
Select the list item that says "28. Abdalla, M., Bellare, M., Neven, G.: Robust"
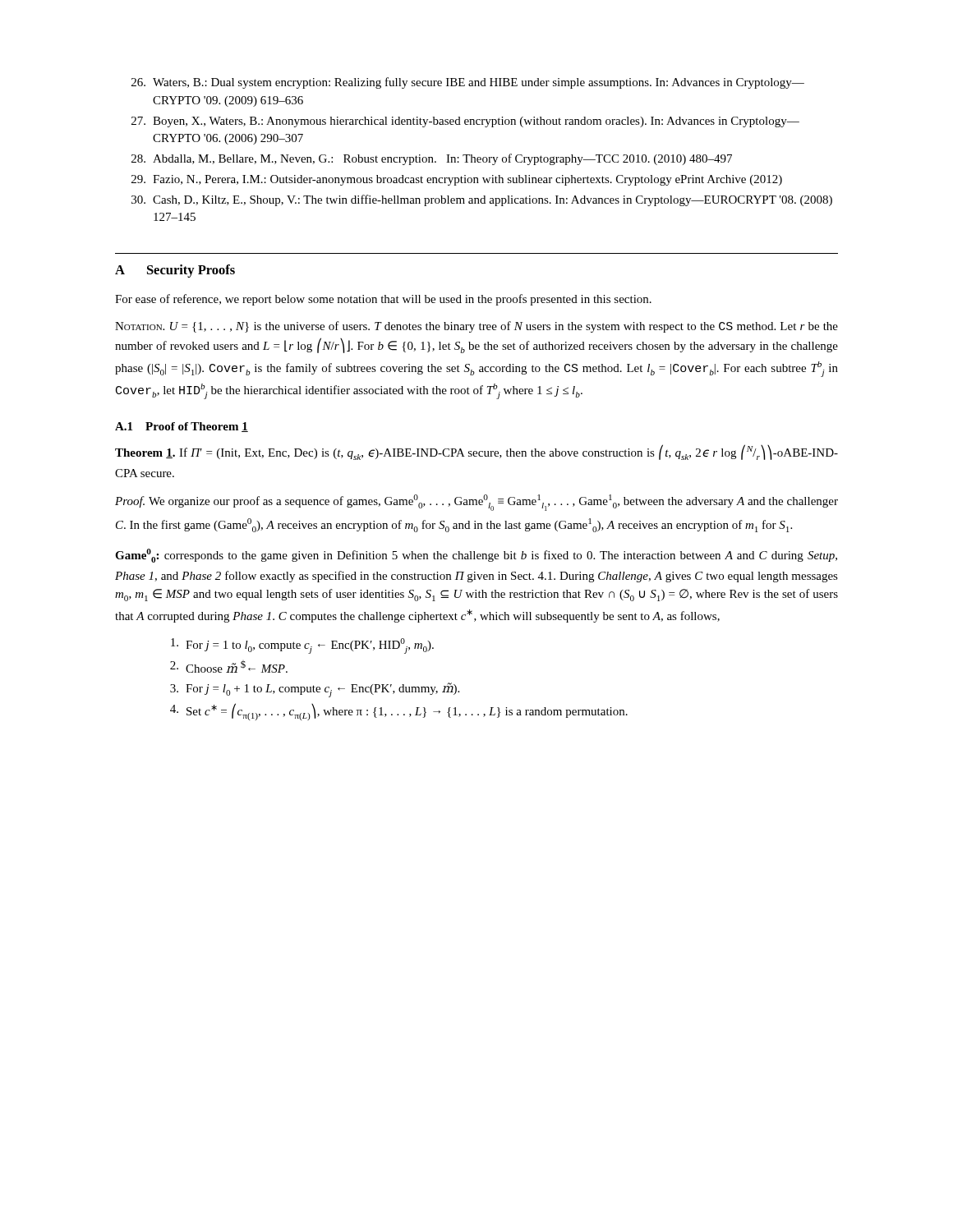(x=476, y=159)
